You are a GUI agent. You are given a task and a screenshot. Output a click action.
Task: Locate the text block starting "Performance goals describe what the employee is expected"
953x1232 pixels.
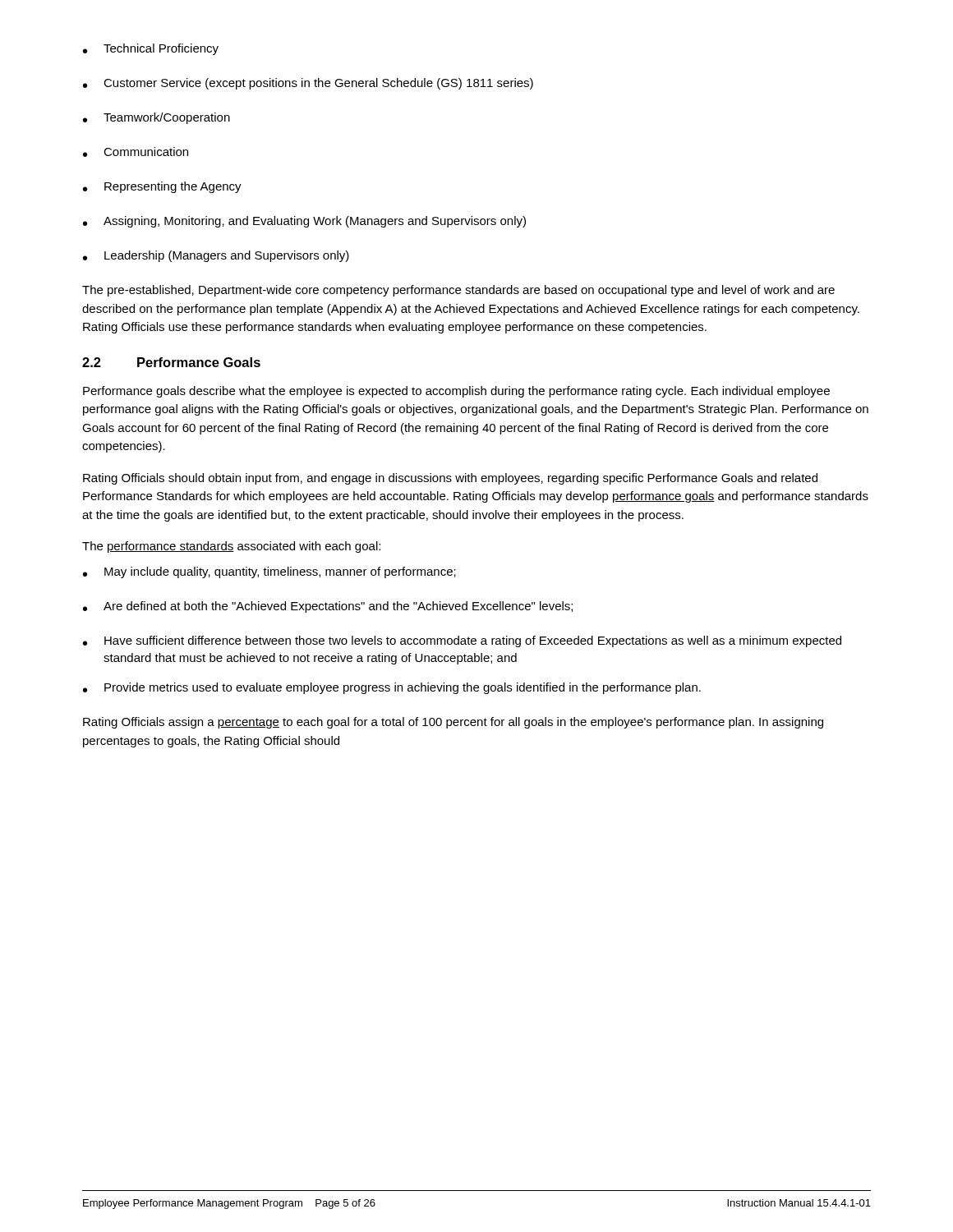click(x=476, y=418)
